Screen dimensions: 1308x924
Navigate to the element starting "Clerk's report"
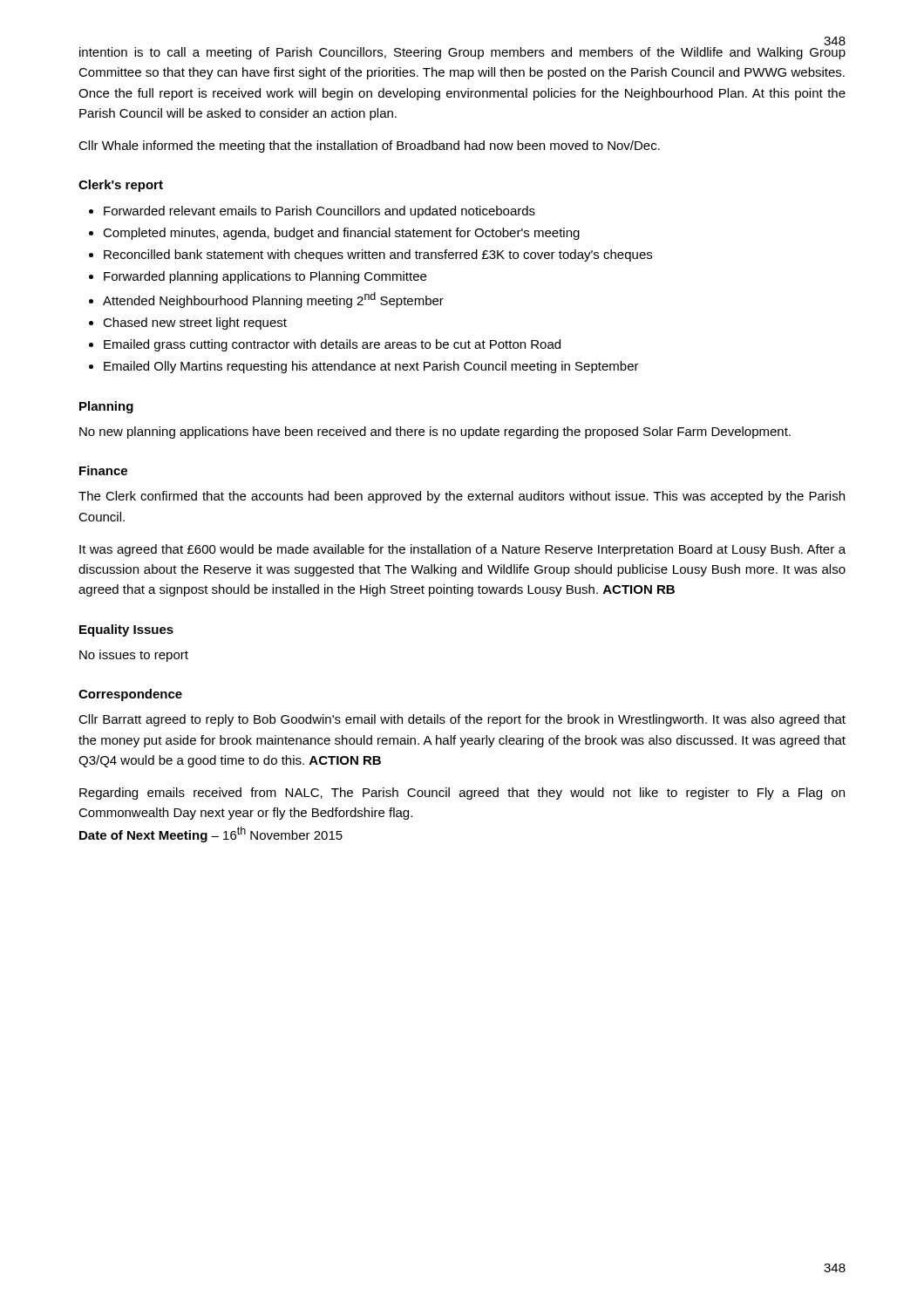pos(121,185)
